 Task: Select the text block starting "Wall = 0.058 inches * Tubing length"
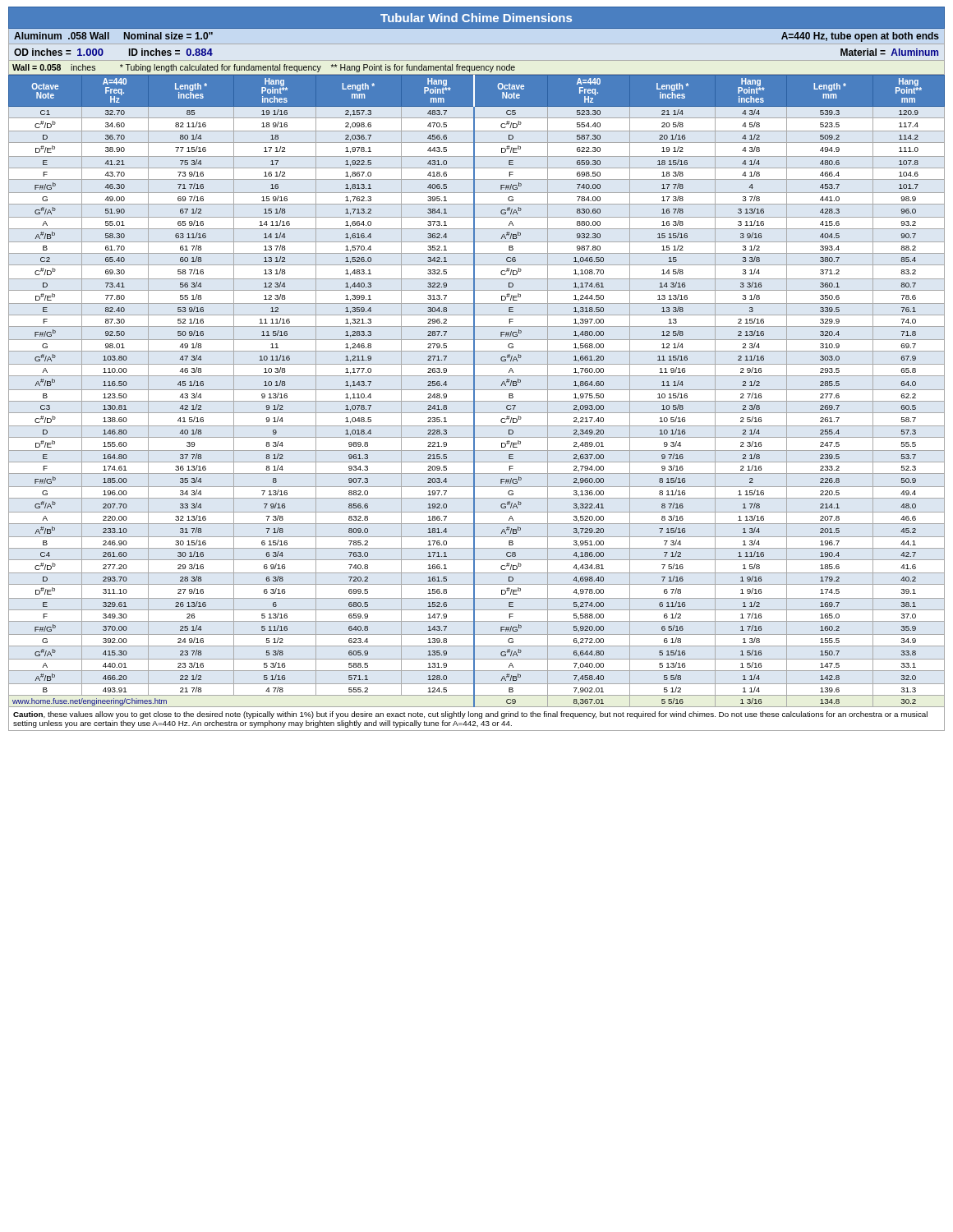[264, 67]
